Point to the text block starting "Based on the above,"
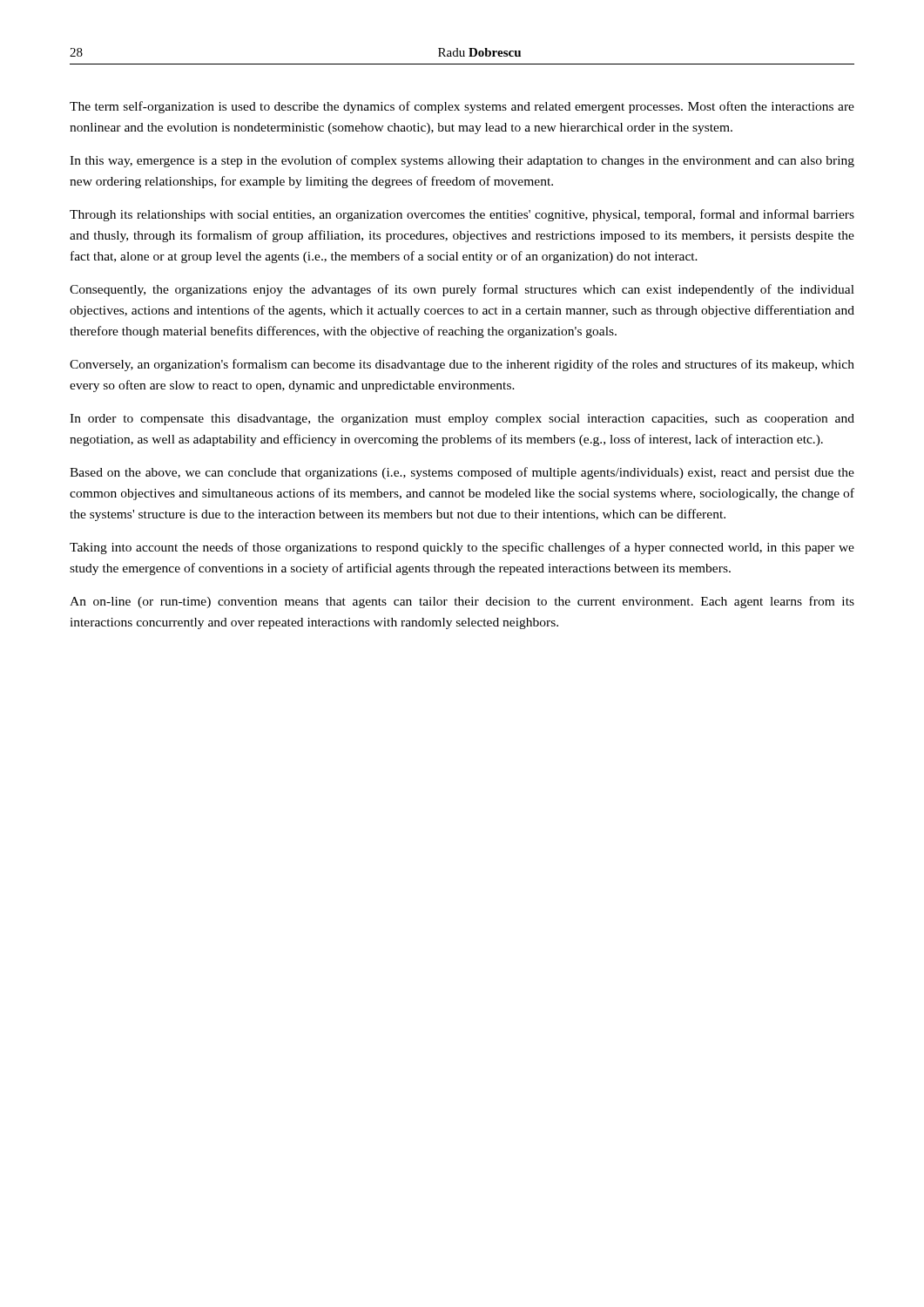Viewport: 924px width, 1307px height. (x=462, y=493)
